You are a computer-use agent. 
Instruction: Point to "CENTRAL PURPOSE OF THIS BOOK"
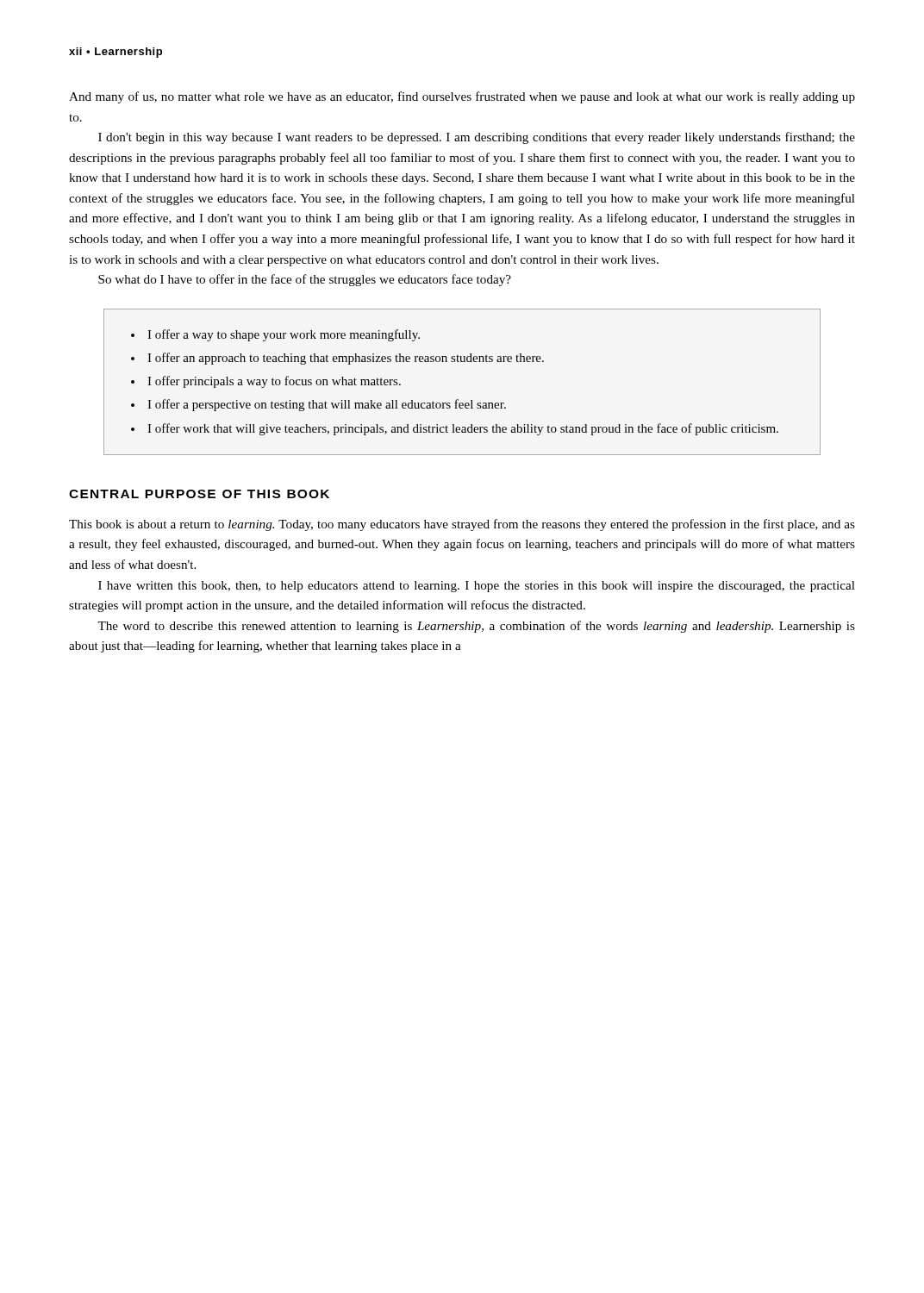(200, 493)
